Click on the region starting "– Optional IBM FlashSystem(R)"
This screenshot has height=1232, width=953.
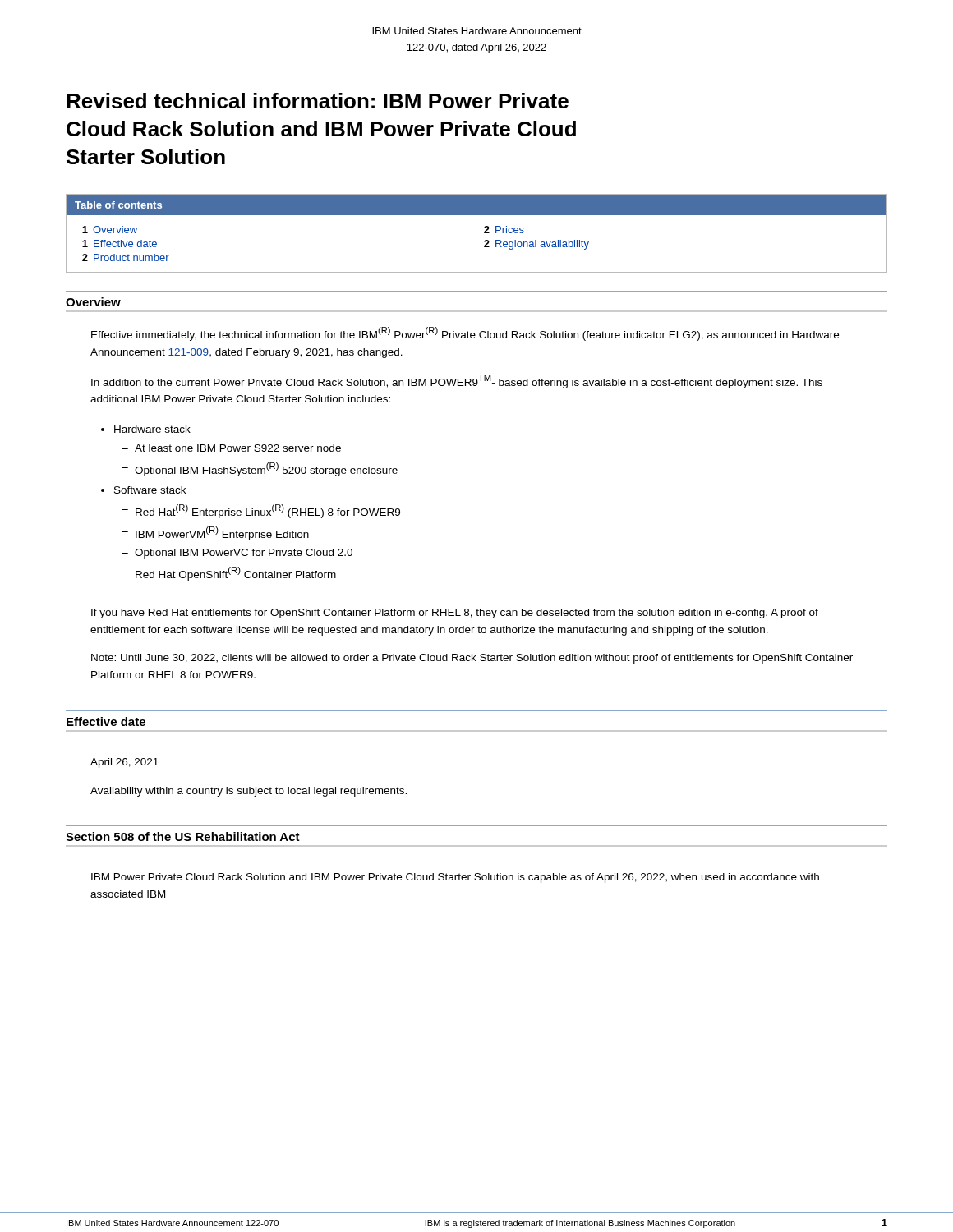tap(260, 468)
